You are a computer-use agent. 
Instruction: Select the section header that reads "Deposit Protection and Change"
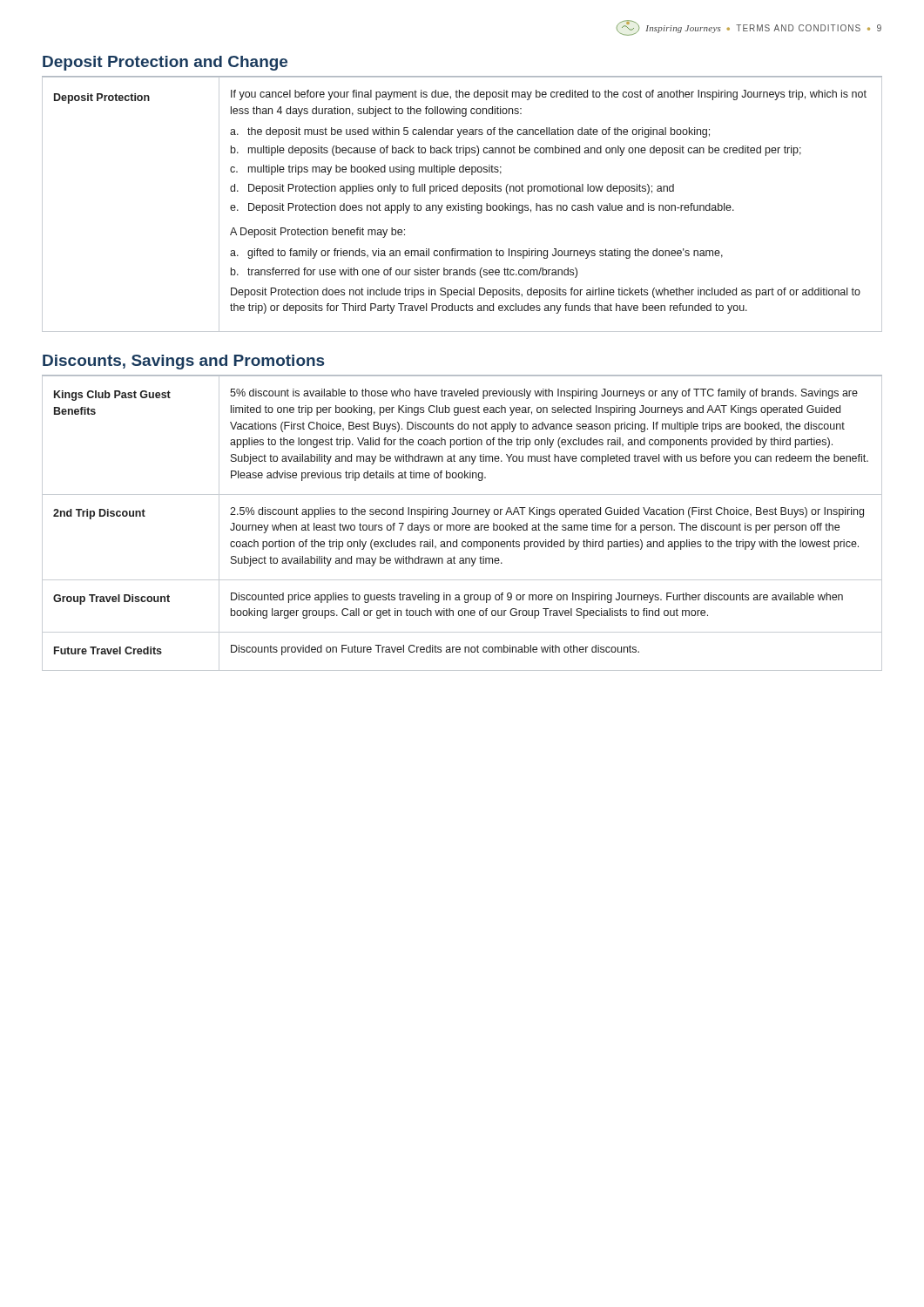point(165,61)
